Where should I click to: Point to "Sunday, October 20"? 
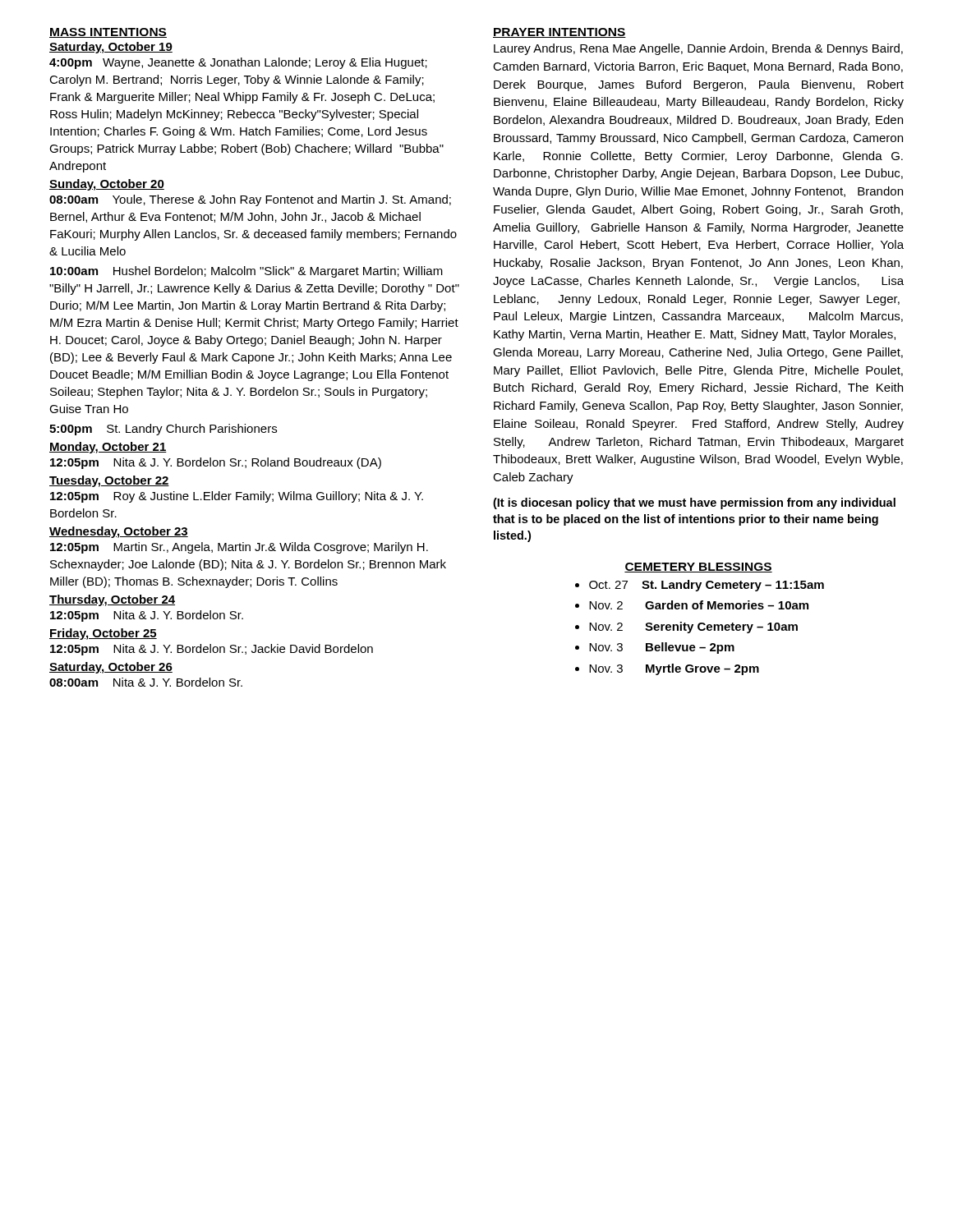pos(107,184)
